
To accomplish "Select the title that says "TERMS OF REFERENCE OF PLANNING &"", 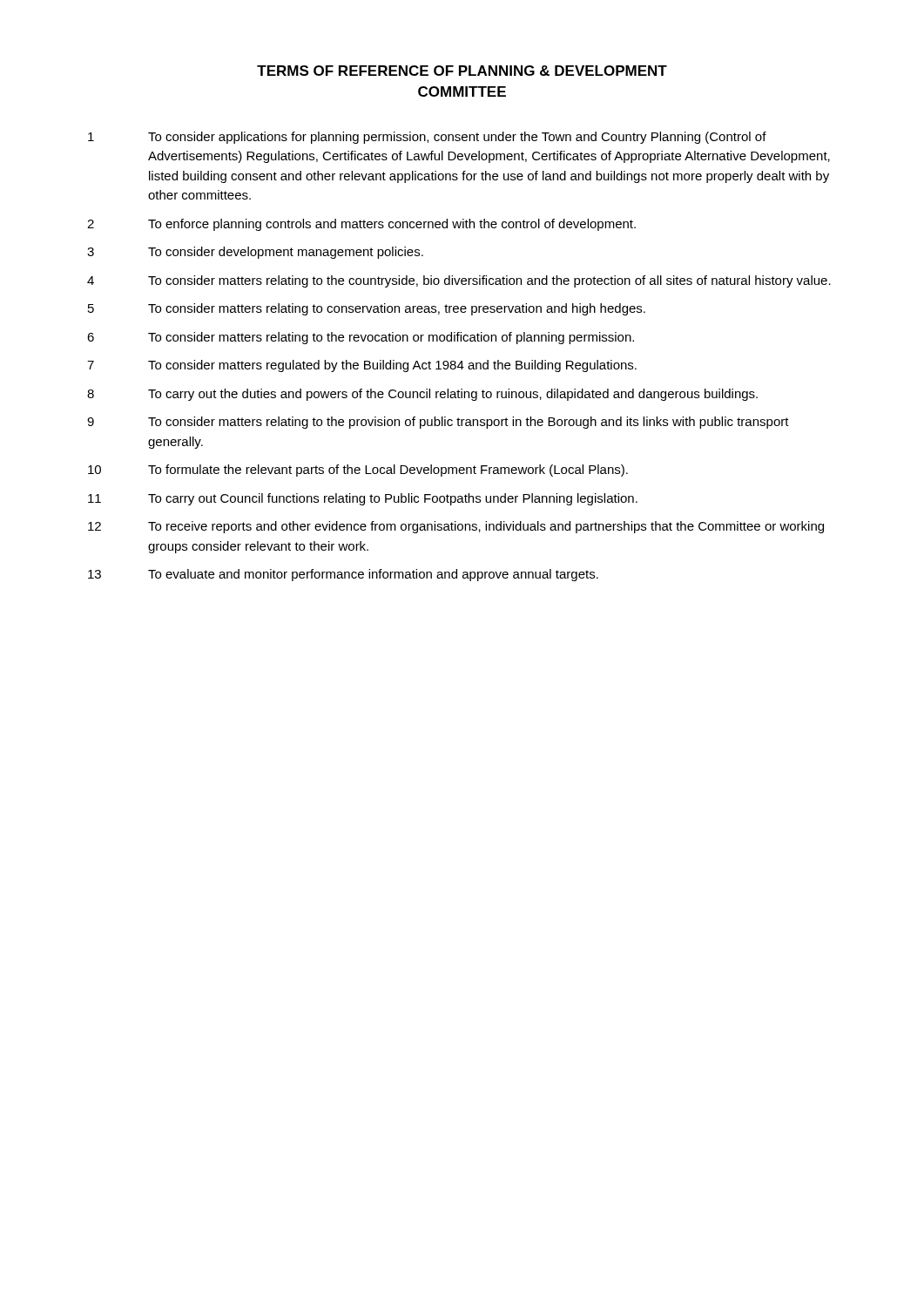I will coord(462,81).
